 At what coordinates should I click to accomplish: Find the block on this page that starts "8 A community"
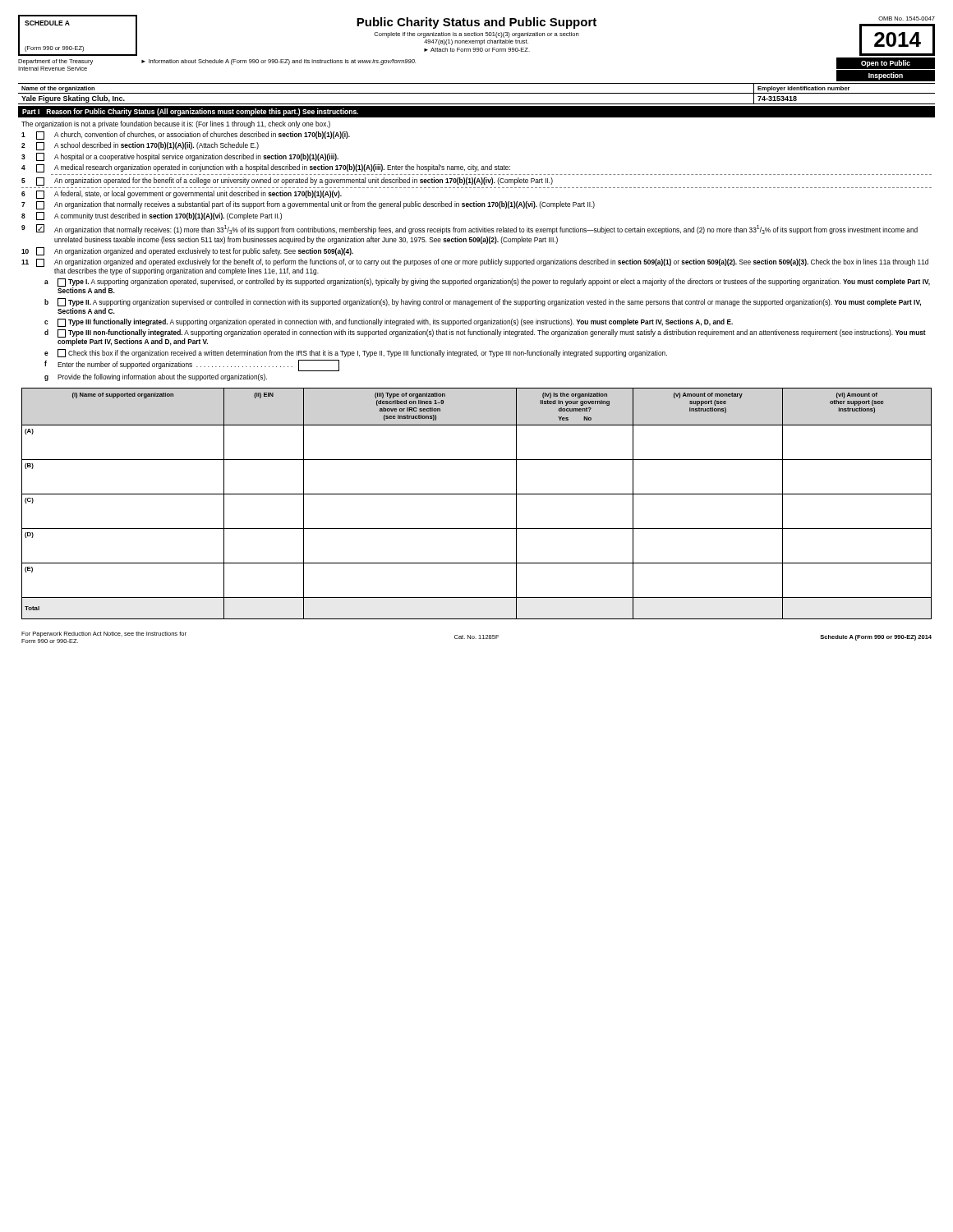[476, 216]
